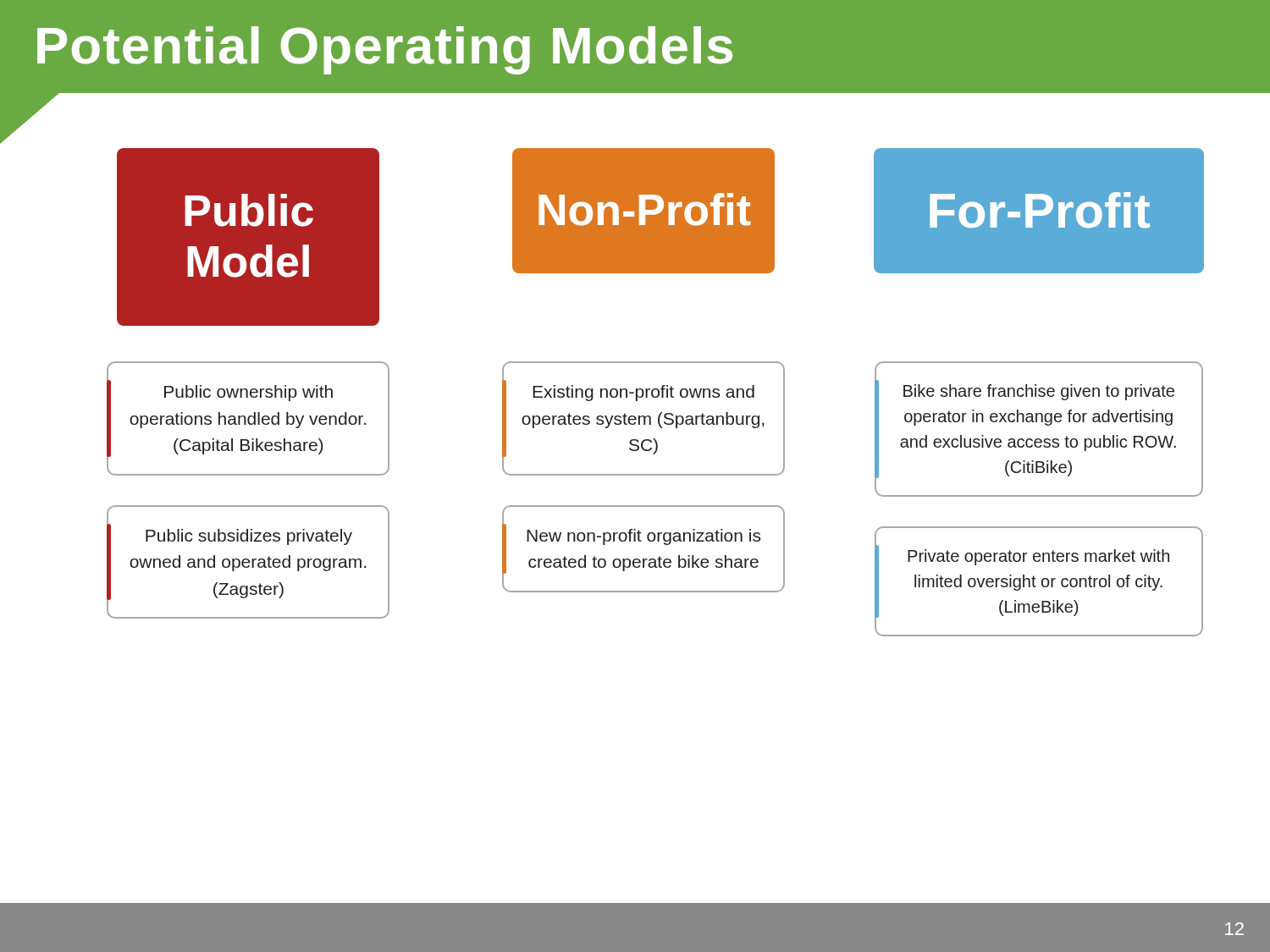
Task: Find the infographic
Action: pyautogui.click(x=643, y=465)
